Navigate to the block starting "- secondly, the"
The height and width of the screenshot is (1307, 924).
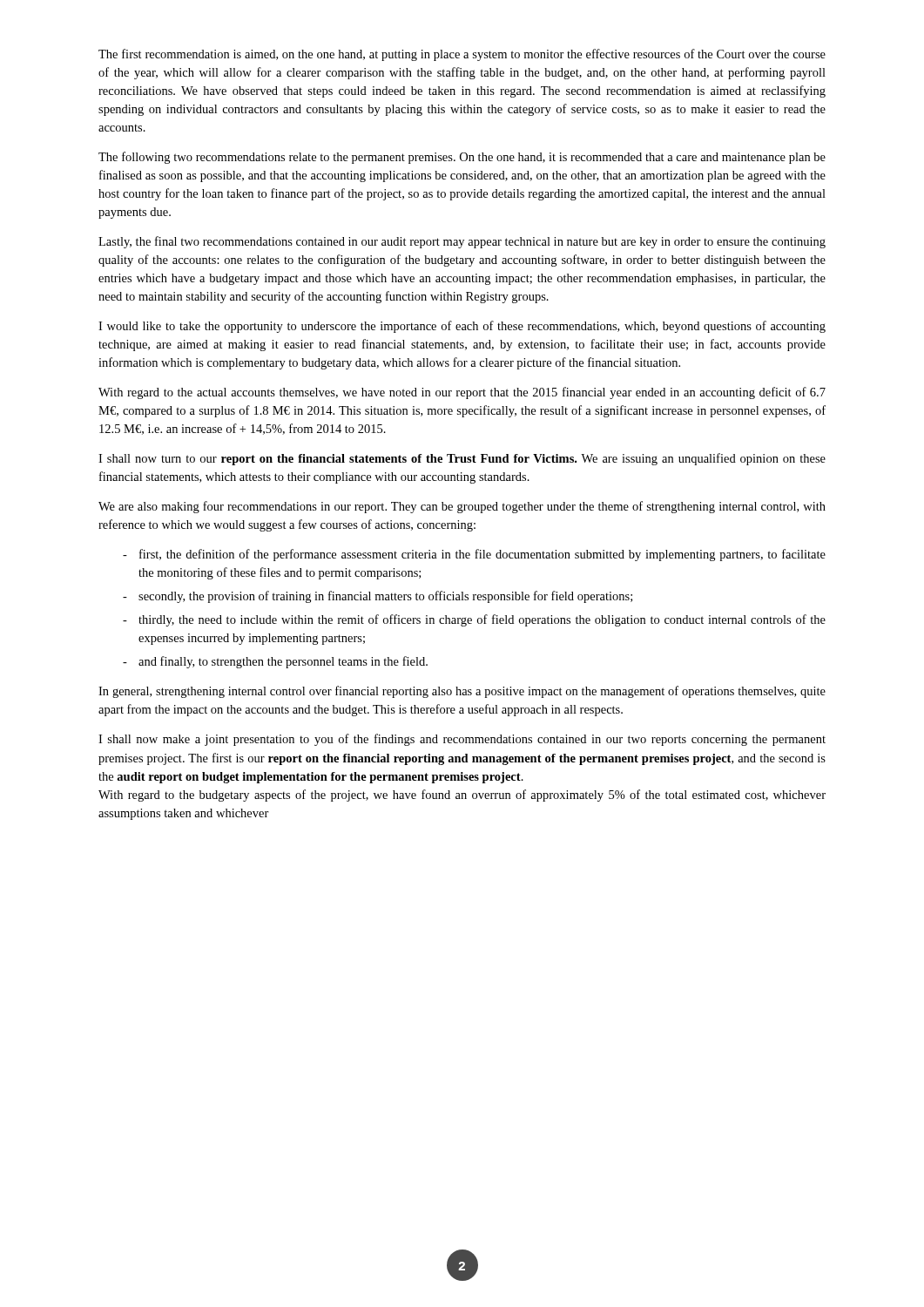474,597
